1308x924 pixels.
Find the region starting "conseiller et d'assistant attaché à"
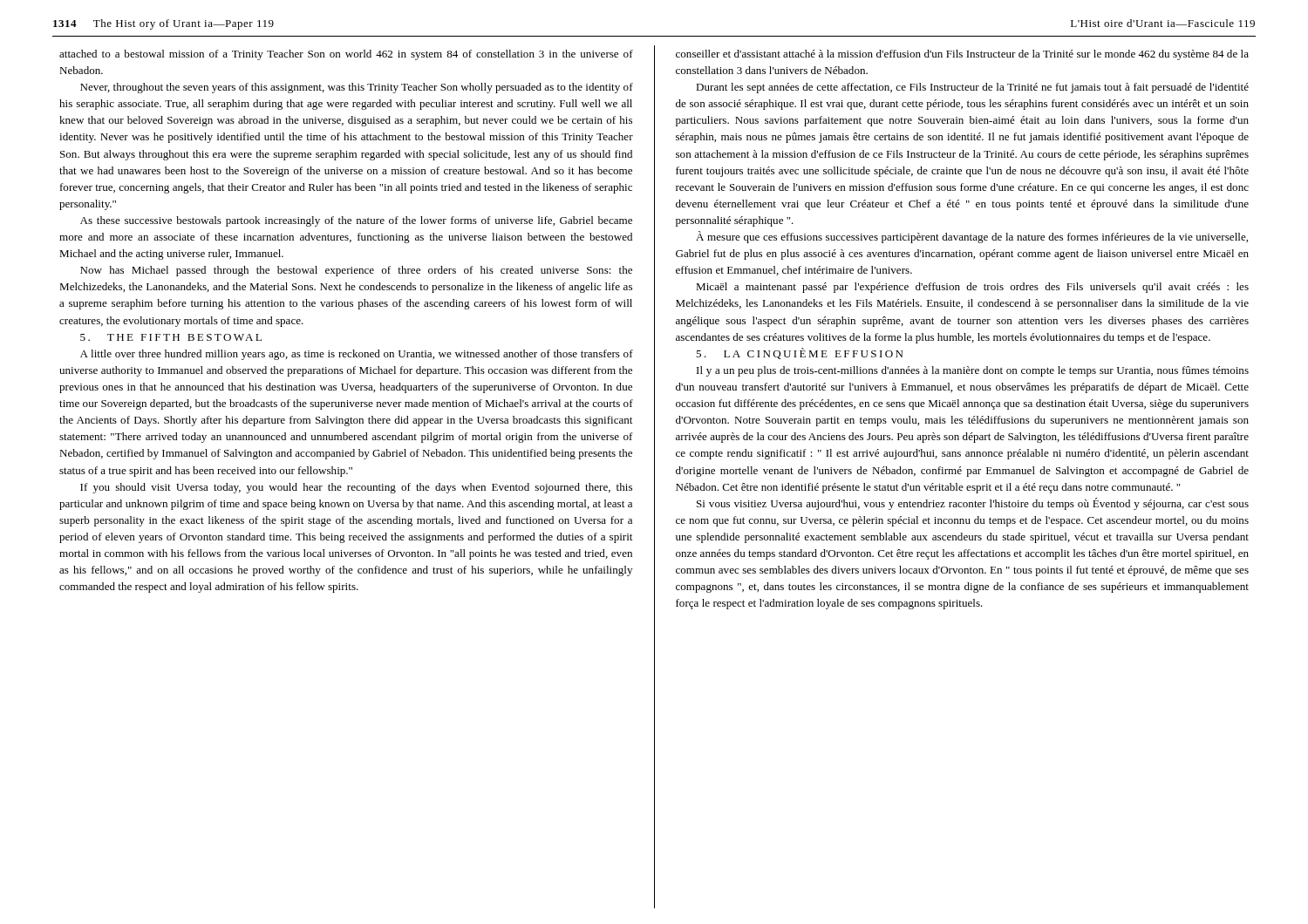click(962, 195)
